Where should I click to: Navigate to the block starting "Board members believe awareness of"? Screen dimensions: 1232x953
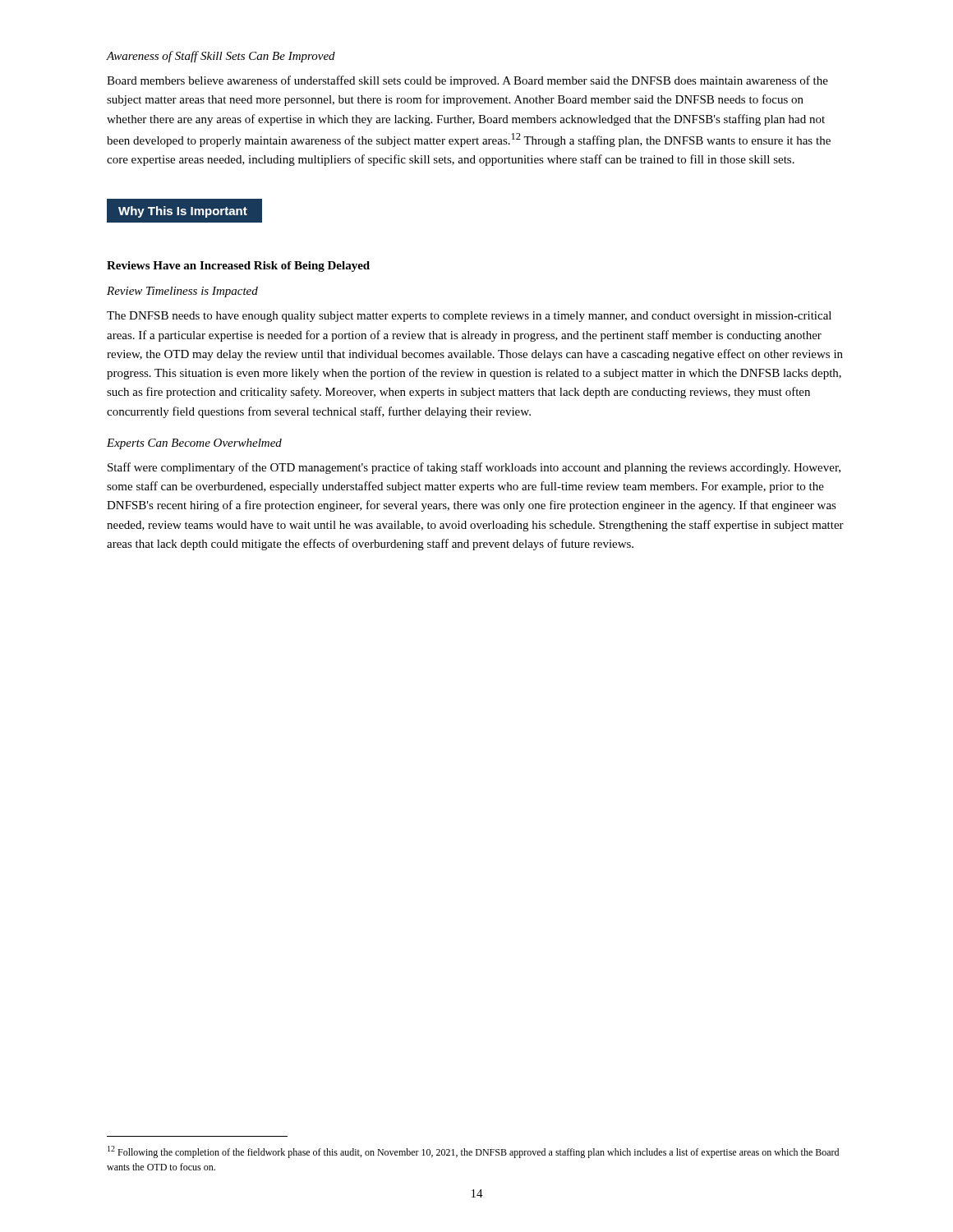tap(469, 120)
